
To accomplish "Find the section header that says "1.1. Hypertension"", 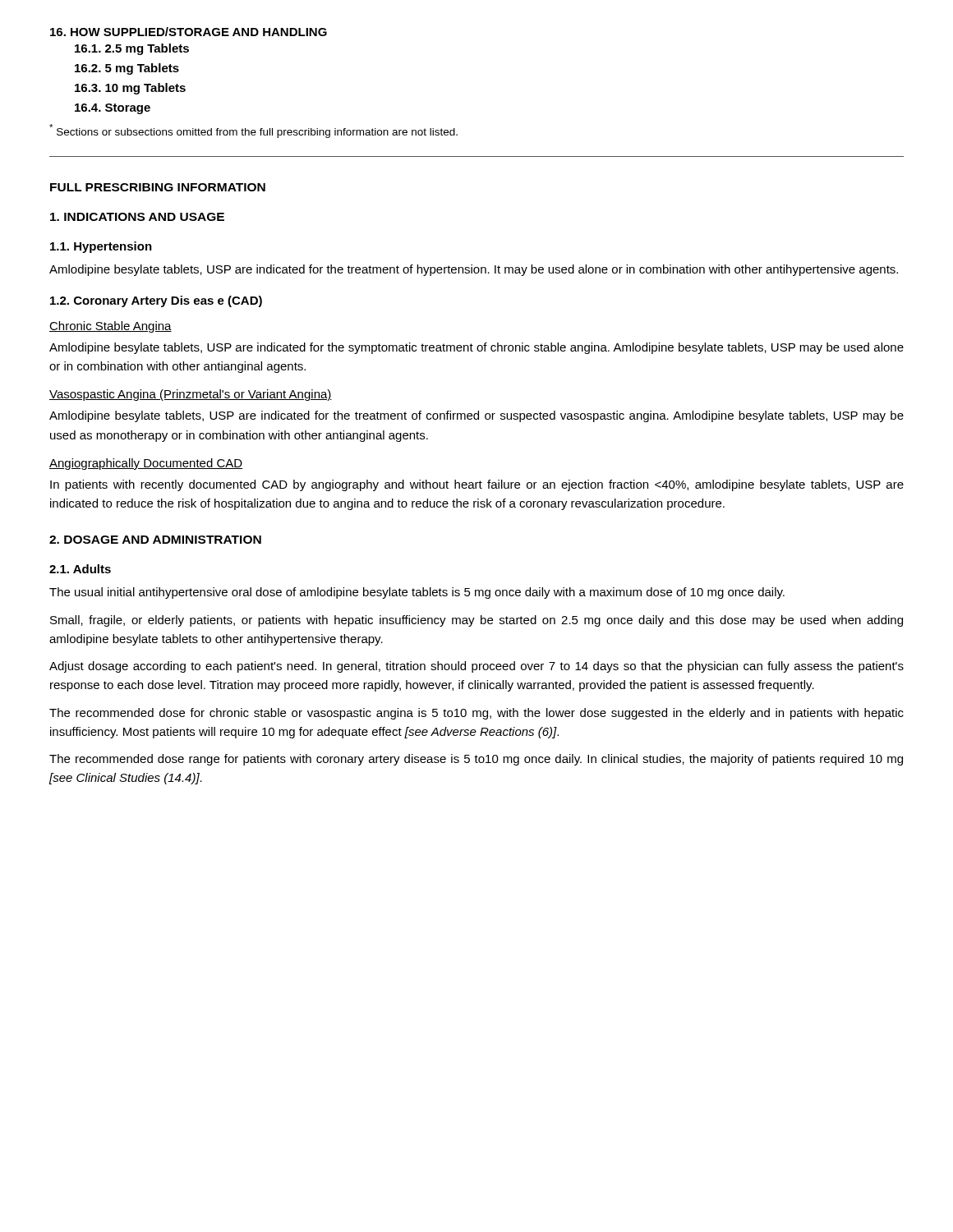I will point(101,246).
